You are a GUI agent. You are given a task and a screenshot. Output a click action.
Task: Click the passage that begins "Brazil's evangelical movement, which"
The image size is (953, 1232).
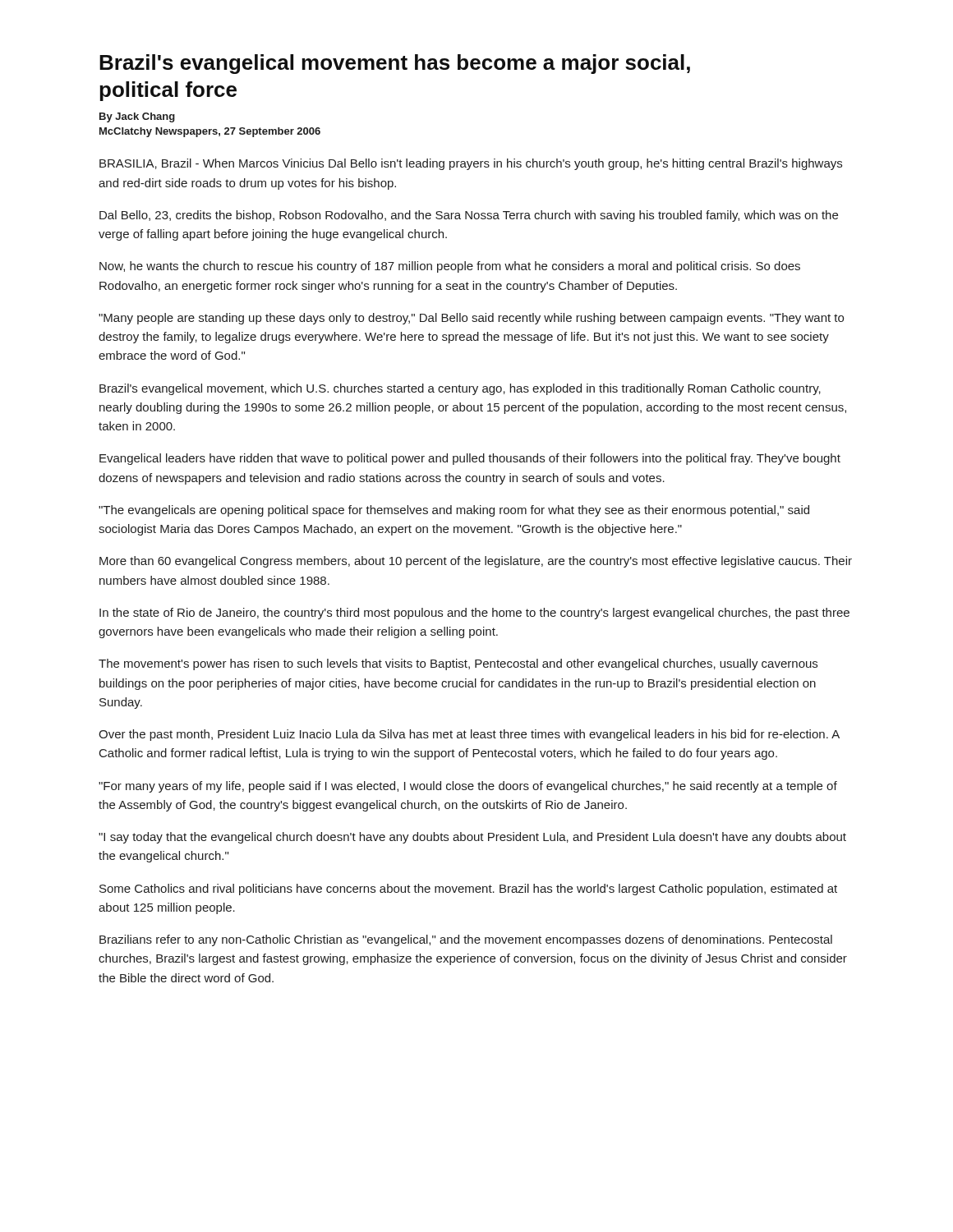point(476,407)
